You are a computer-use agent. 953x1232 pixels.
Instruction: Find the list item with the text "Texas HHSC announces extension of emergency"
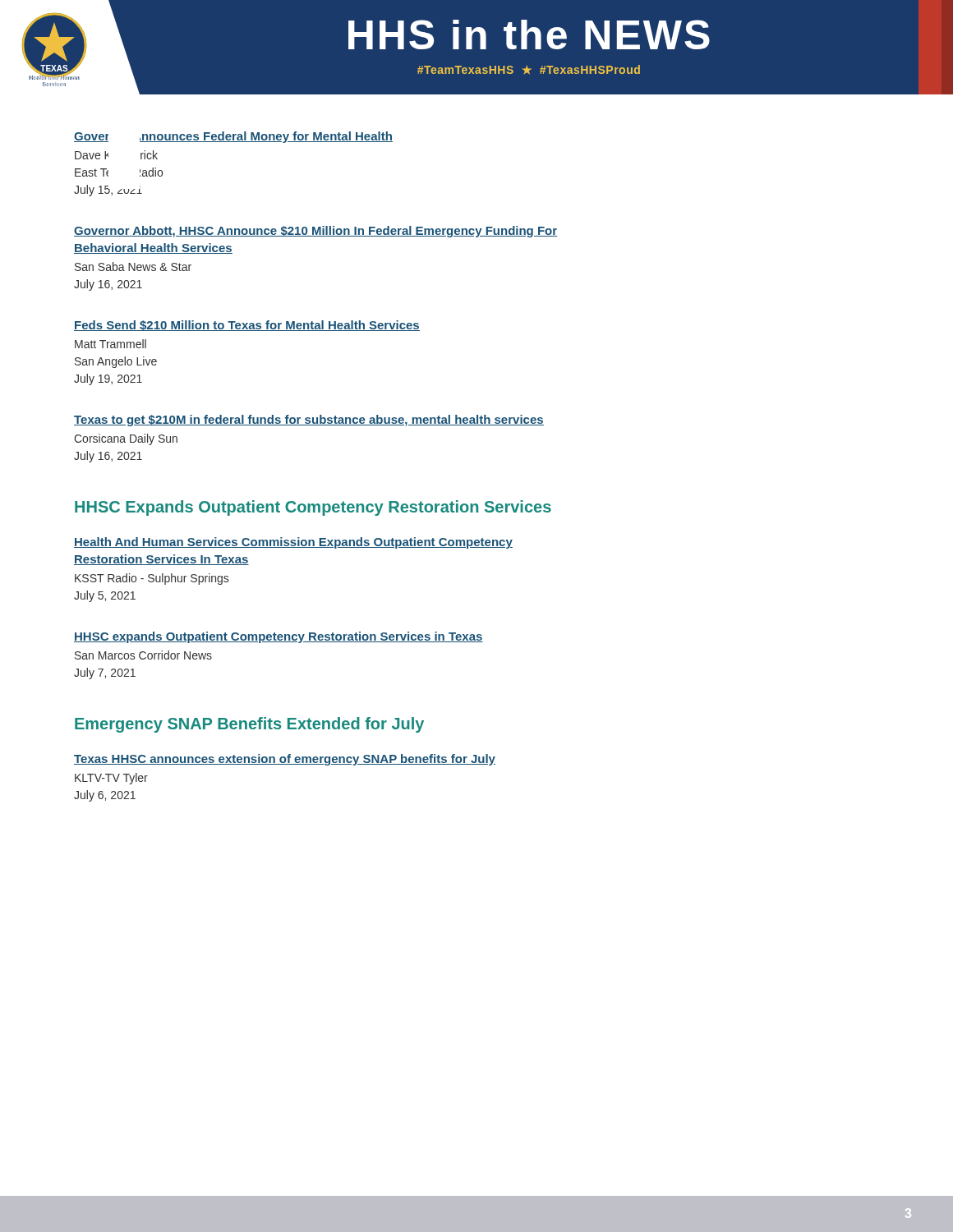[285, 760]
